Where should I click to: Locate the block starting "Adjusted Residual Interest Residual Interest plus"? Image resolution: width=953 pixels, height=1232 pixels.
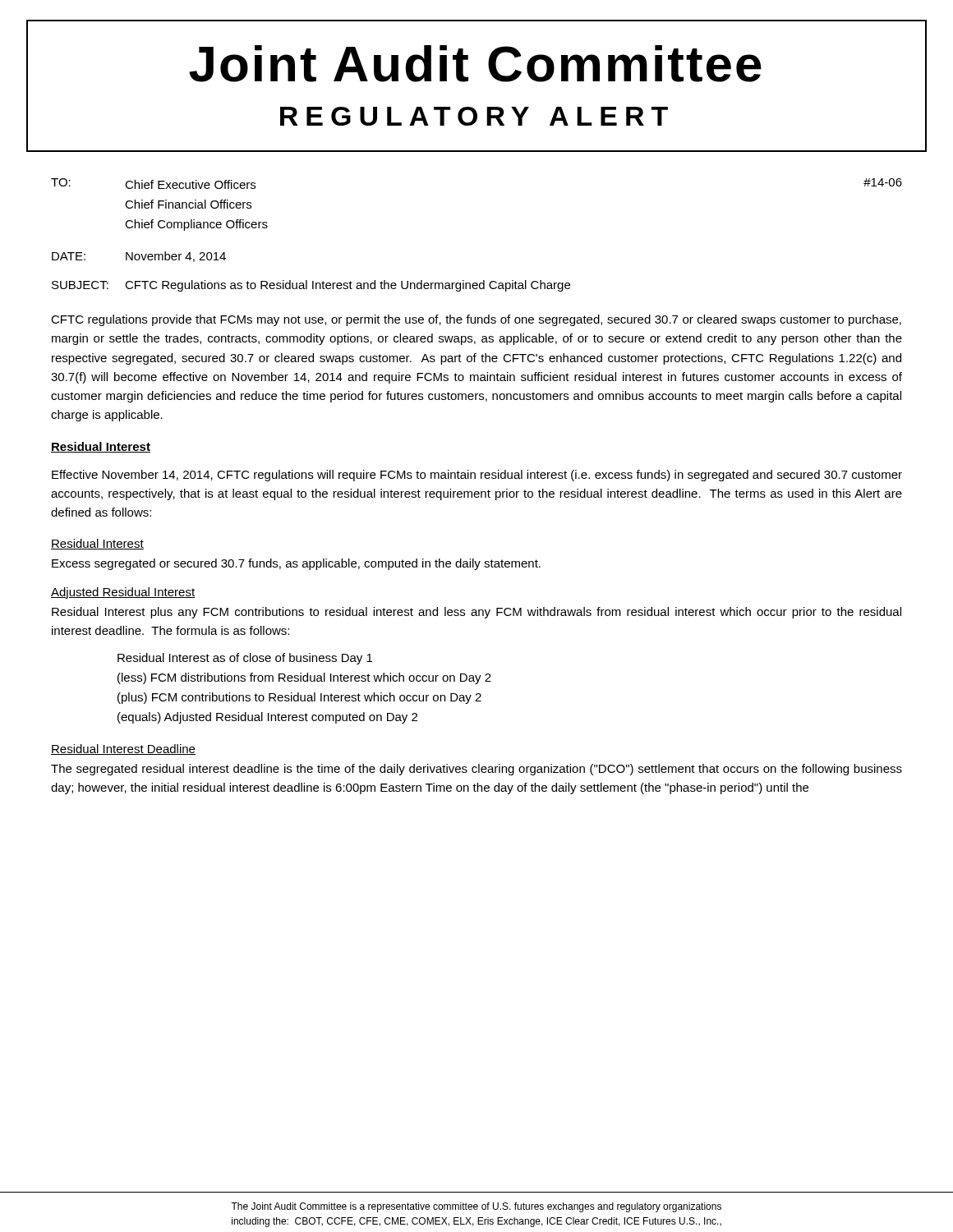pos(476,612)
